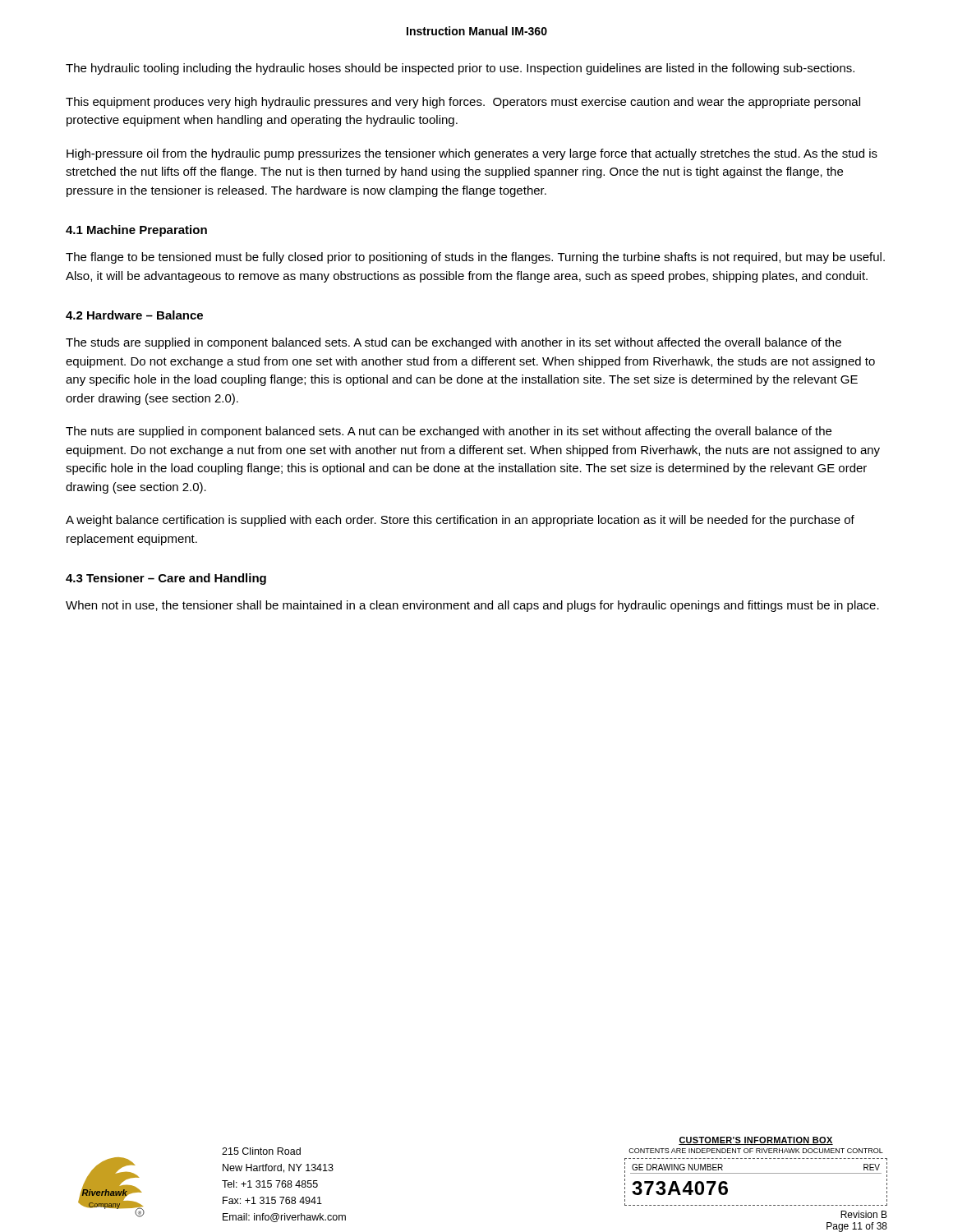Click on the table containing "GE DRAWING NUMBER"

(x=756, y=1182)
